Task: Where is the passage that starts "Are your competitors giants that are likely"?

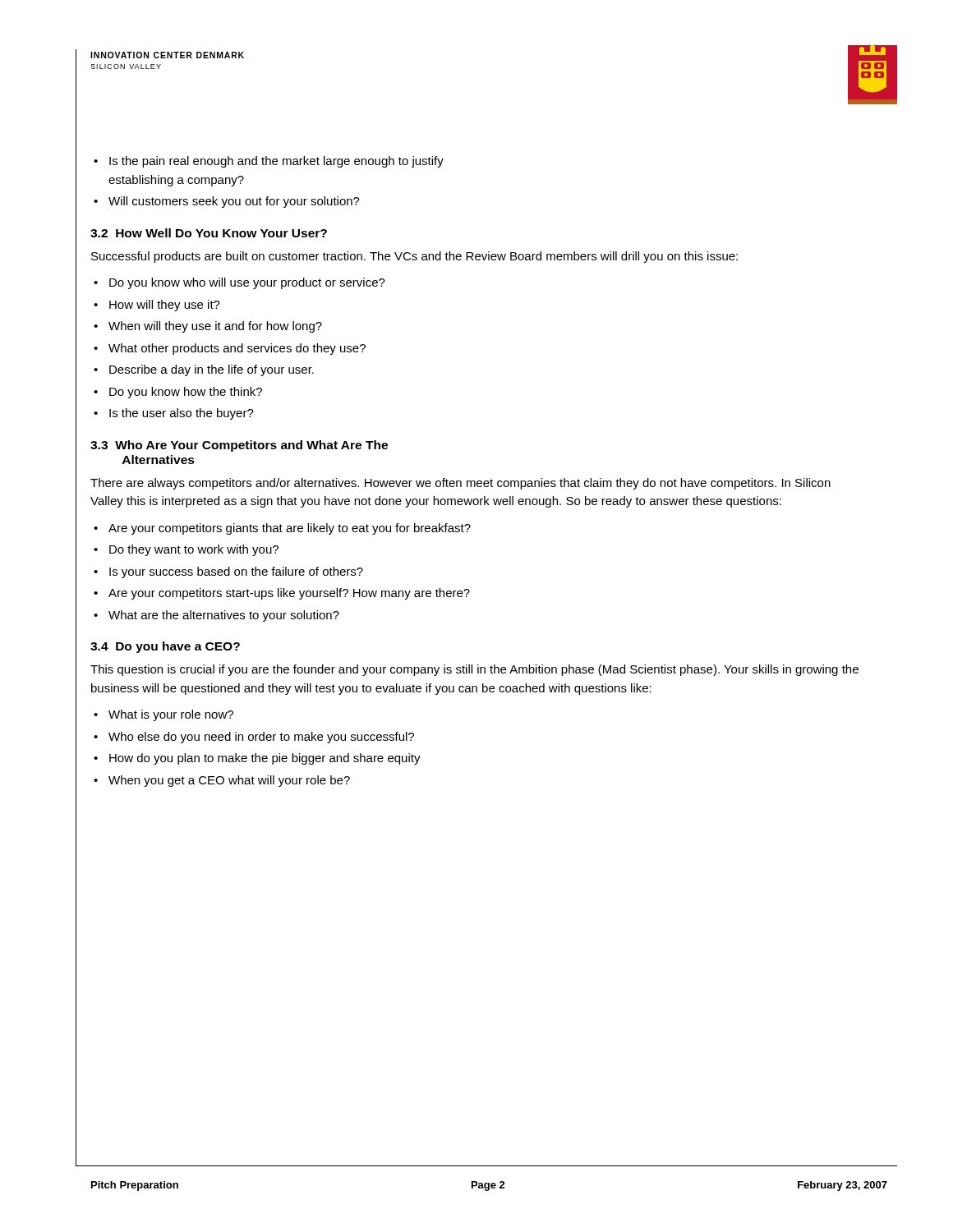Action: 290,527
